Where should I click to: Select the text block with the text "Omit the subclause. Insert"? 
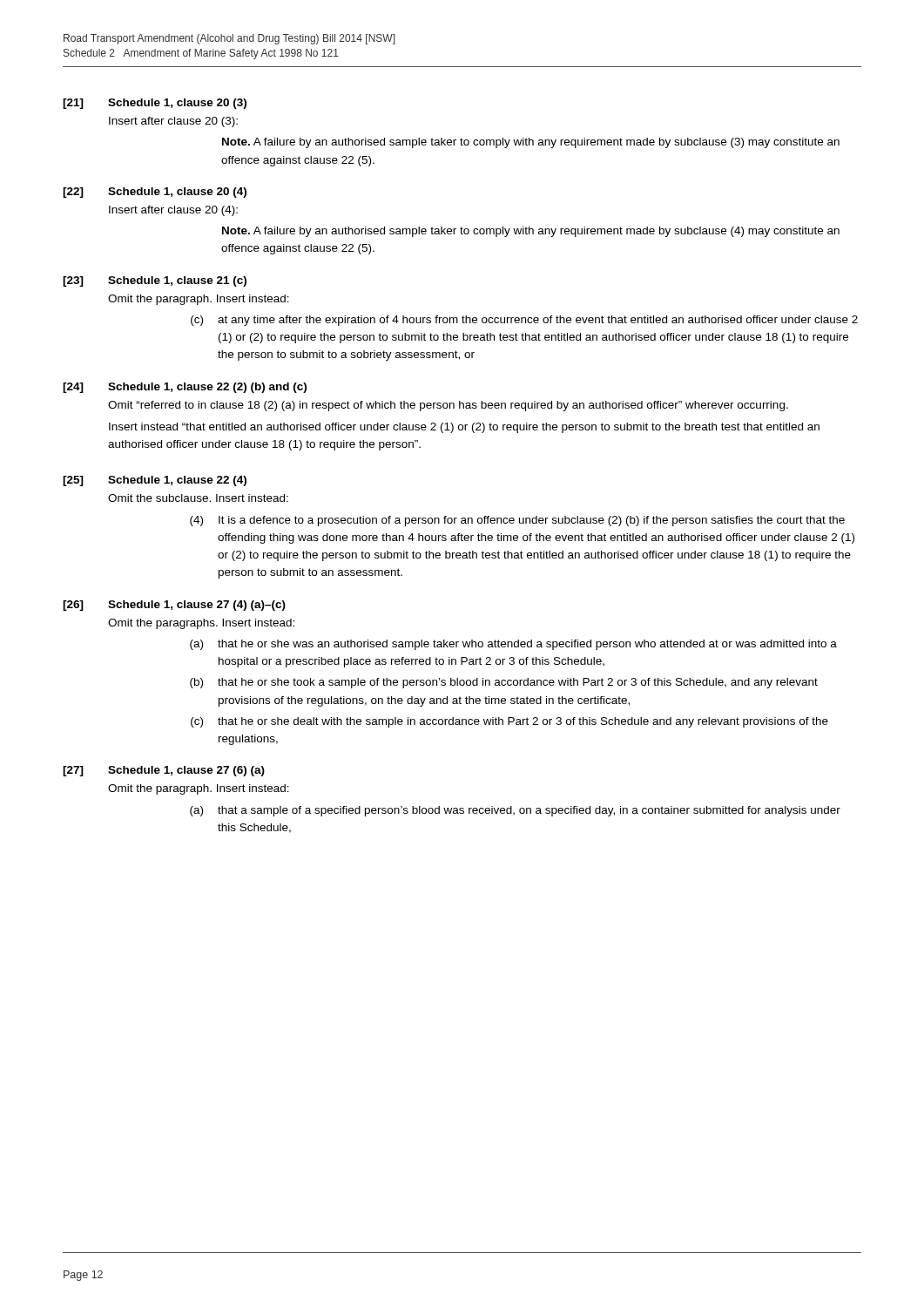pyautogui.click(x=199, y=498)
